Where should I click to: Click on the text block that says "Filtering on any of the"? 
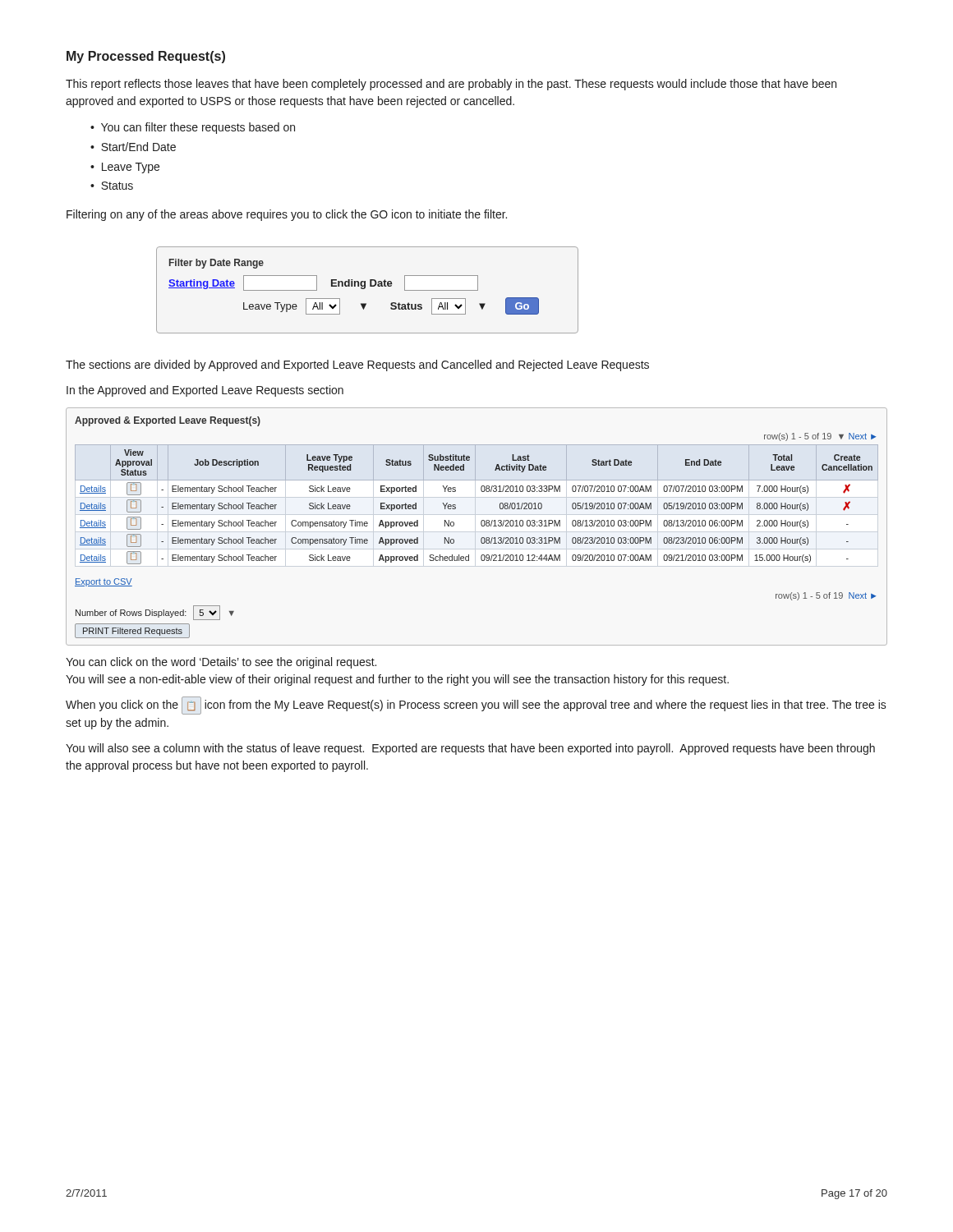pyautogui.click(x=287, y=215)
